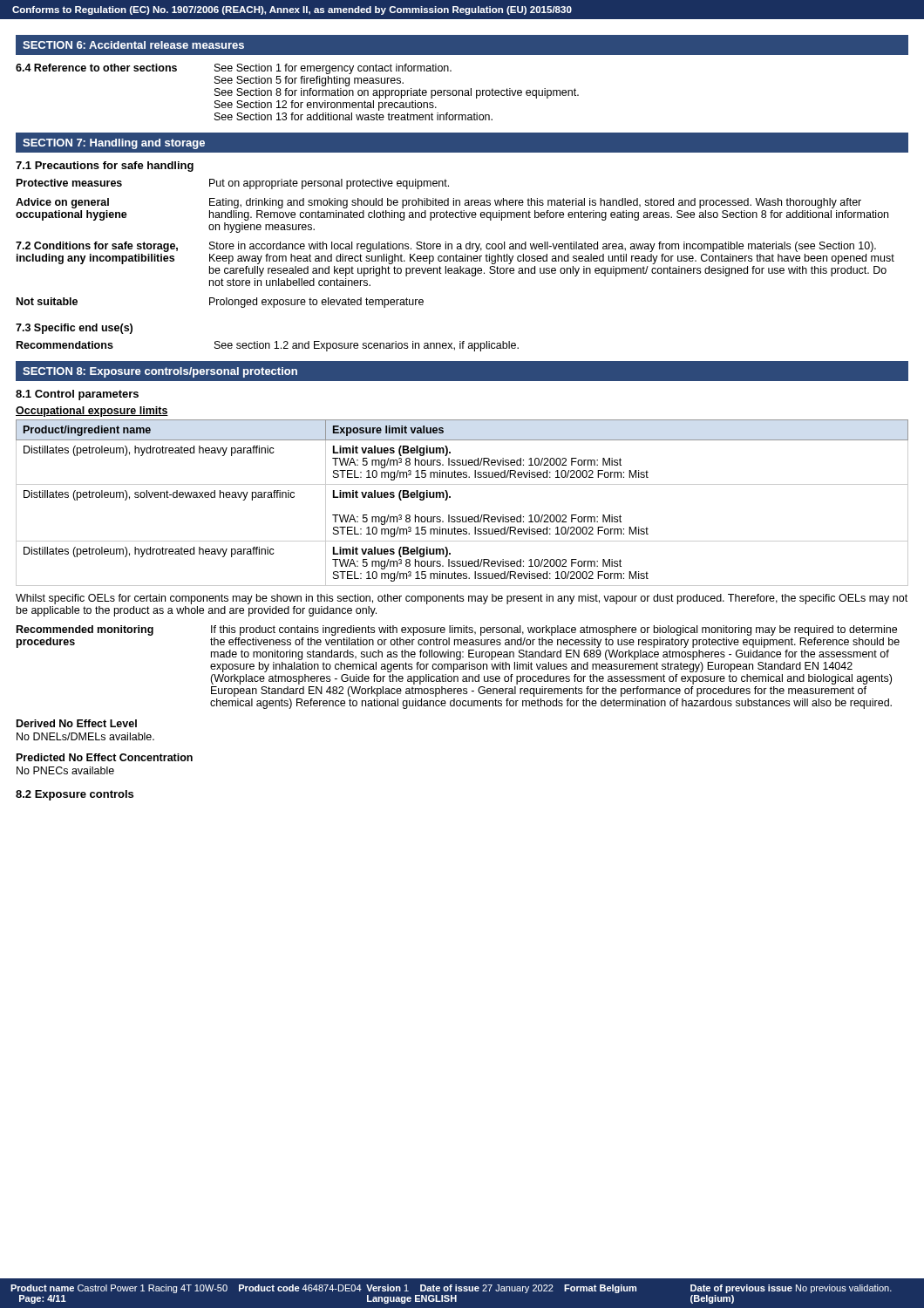
Task: Click on the text starting "8.1 Control parameters"
Action: [x=77, y=394]
